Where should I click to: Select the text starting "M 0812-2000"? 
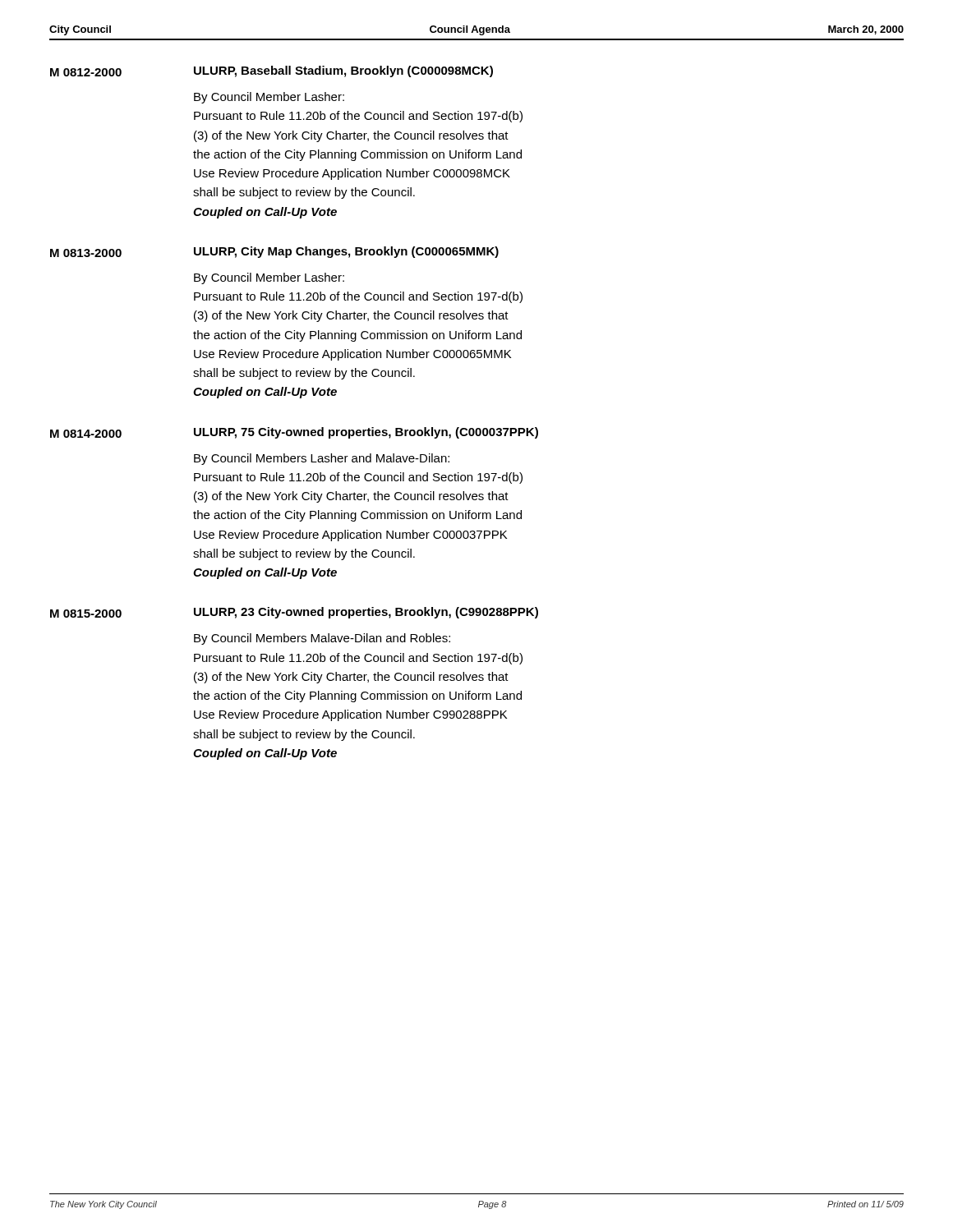pyautogui.click(x=86, y=72)
